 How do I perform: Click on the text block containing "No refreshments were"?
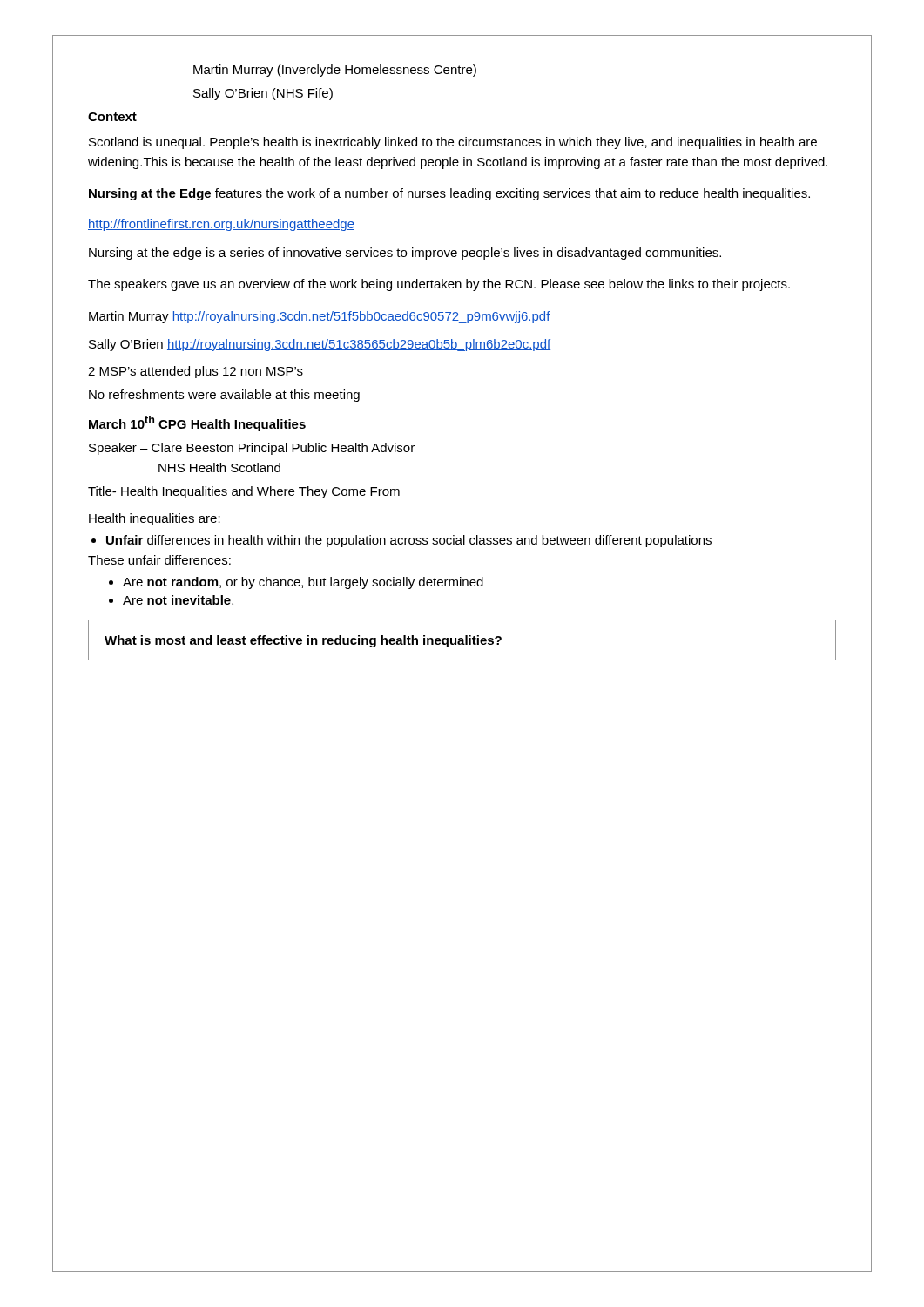pos(224,394)
